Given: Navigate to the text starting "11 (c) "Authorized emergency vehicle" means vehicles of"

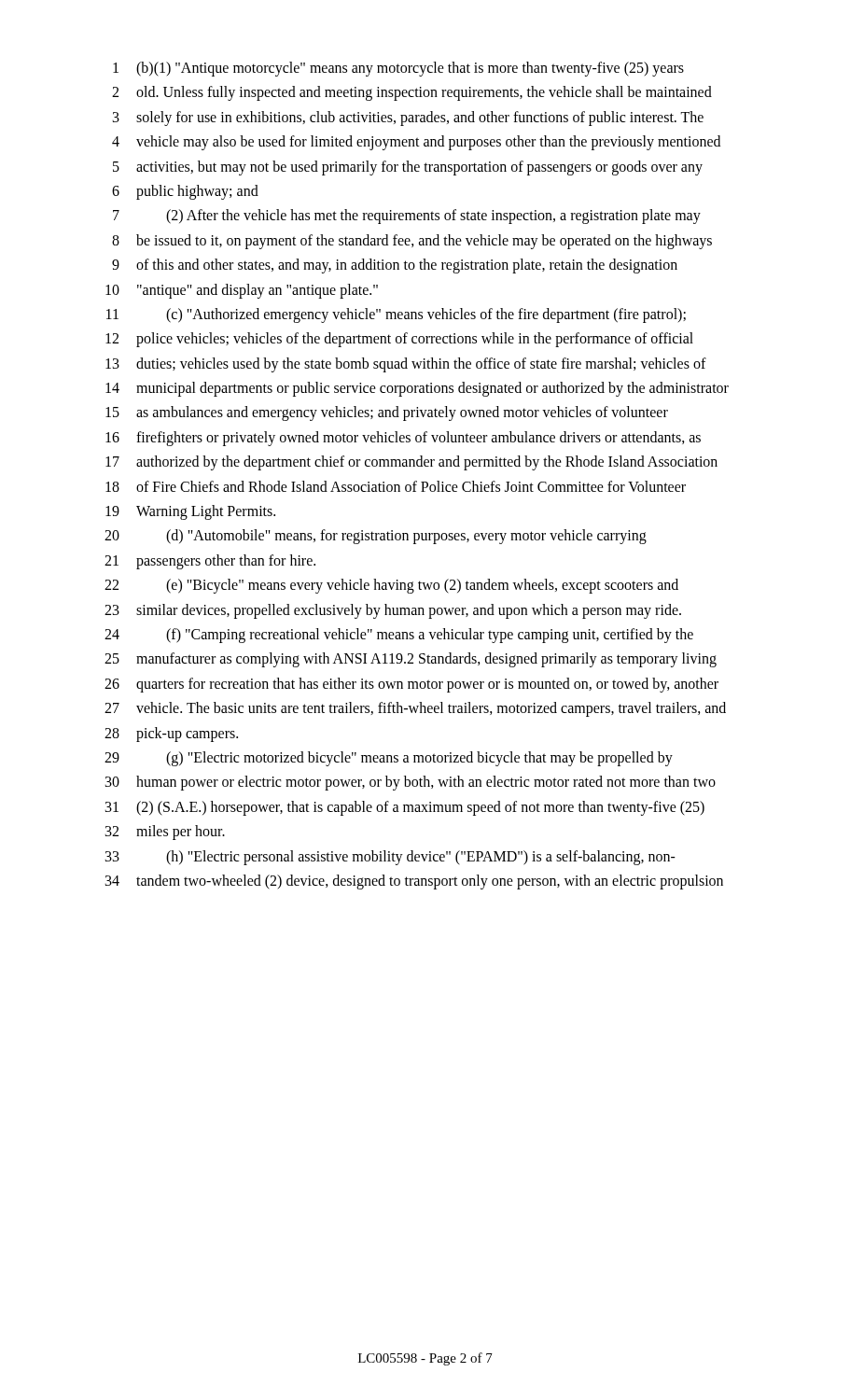Looking at the screenshot, I should click(x=425, y=413).
